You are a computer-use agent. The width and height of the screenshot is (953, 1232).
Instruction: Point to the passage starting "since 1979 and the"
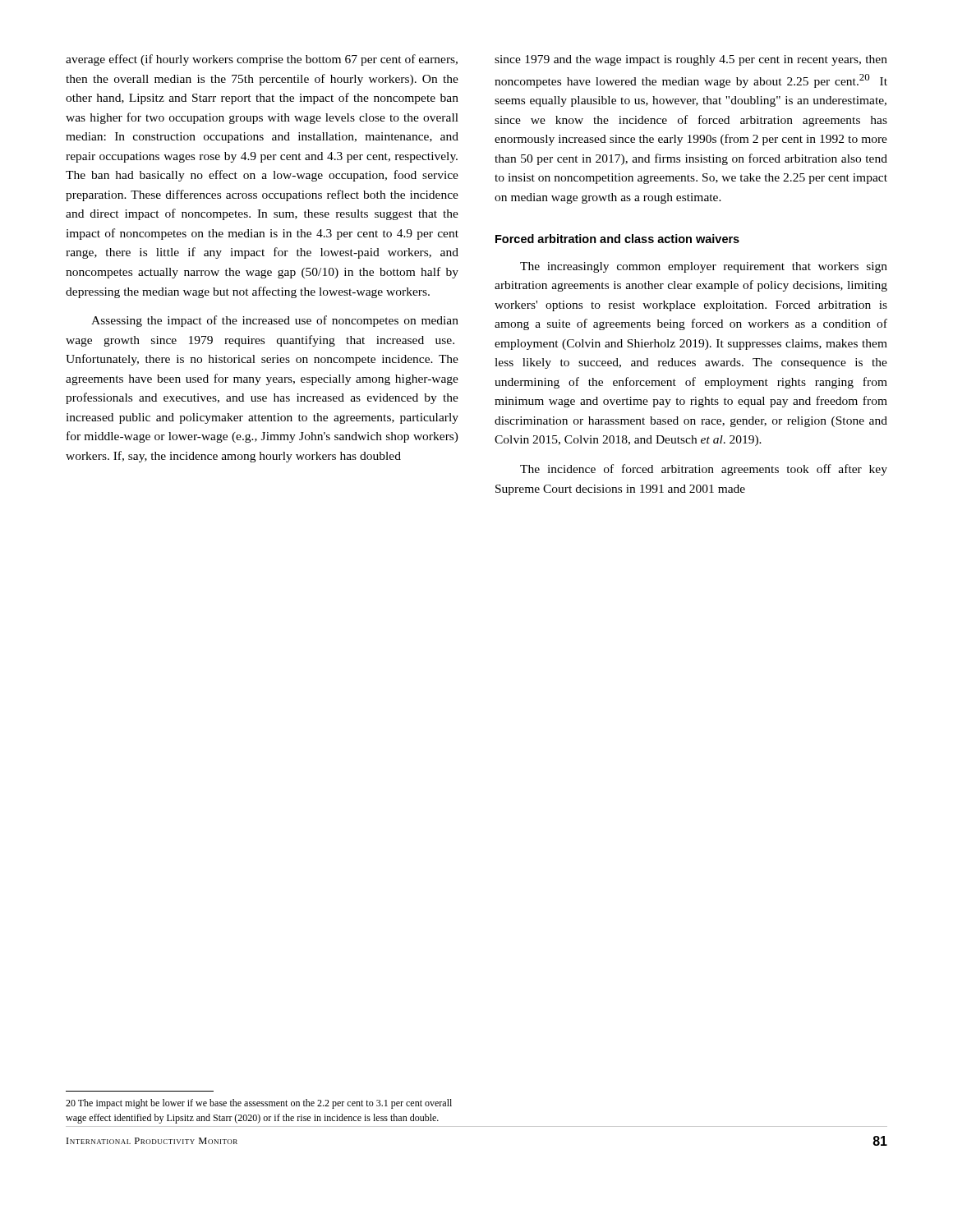pyautogui.click(x=691, y=128)
